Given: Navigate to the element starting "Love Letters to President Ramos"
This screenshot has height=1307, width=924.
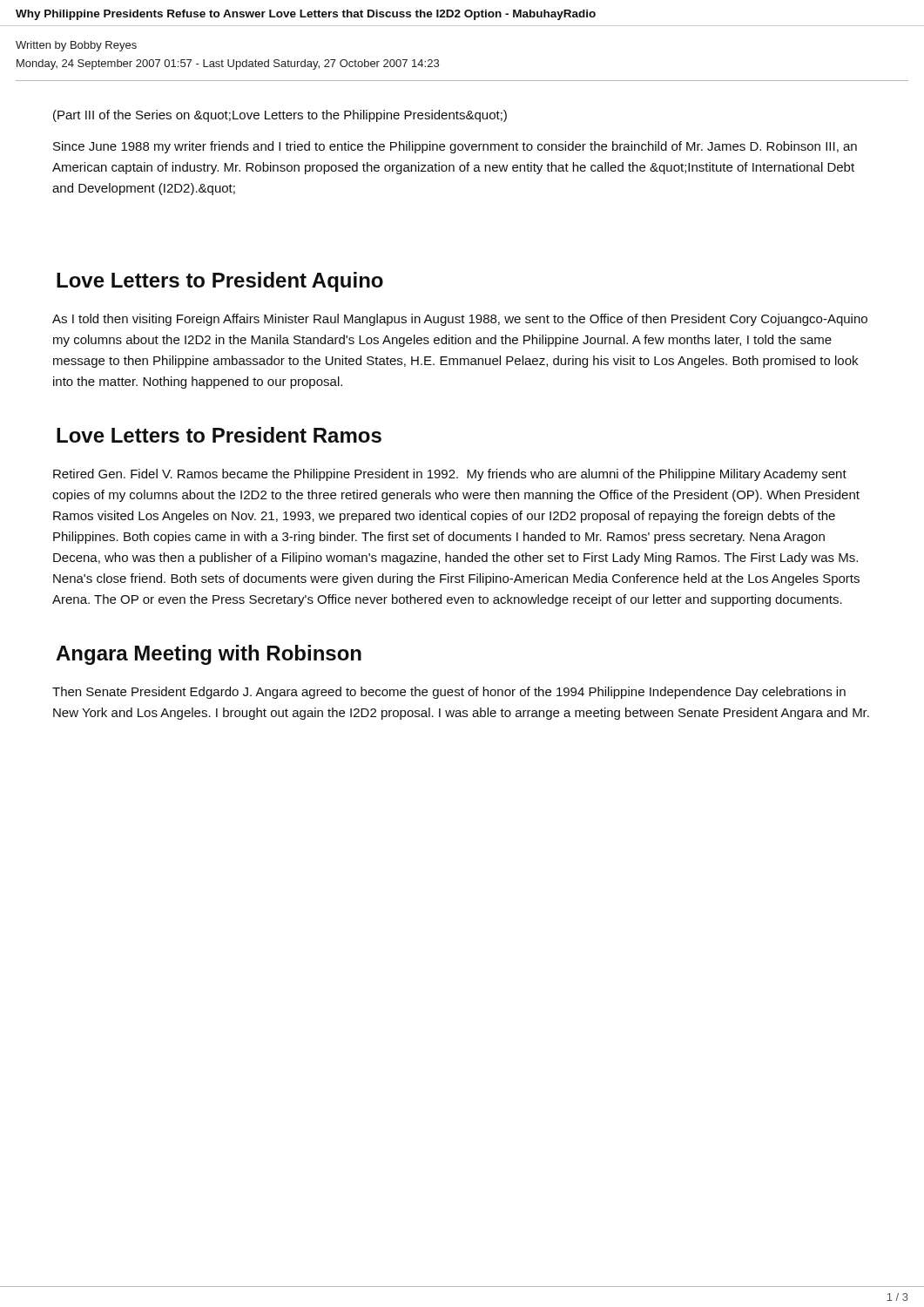Looking at the screenshot, I should [219, 435].
